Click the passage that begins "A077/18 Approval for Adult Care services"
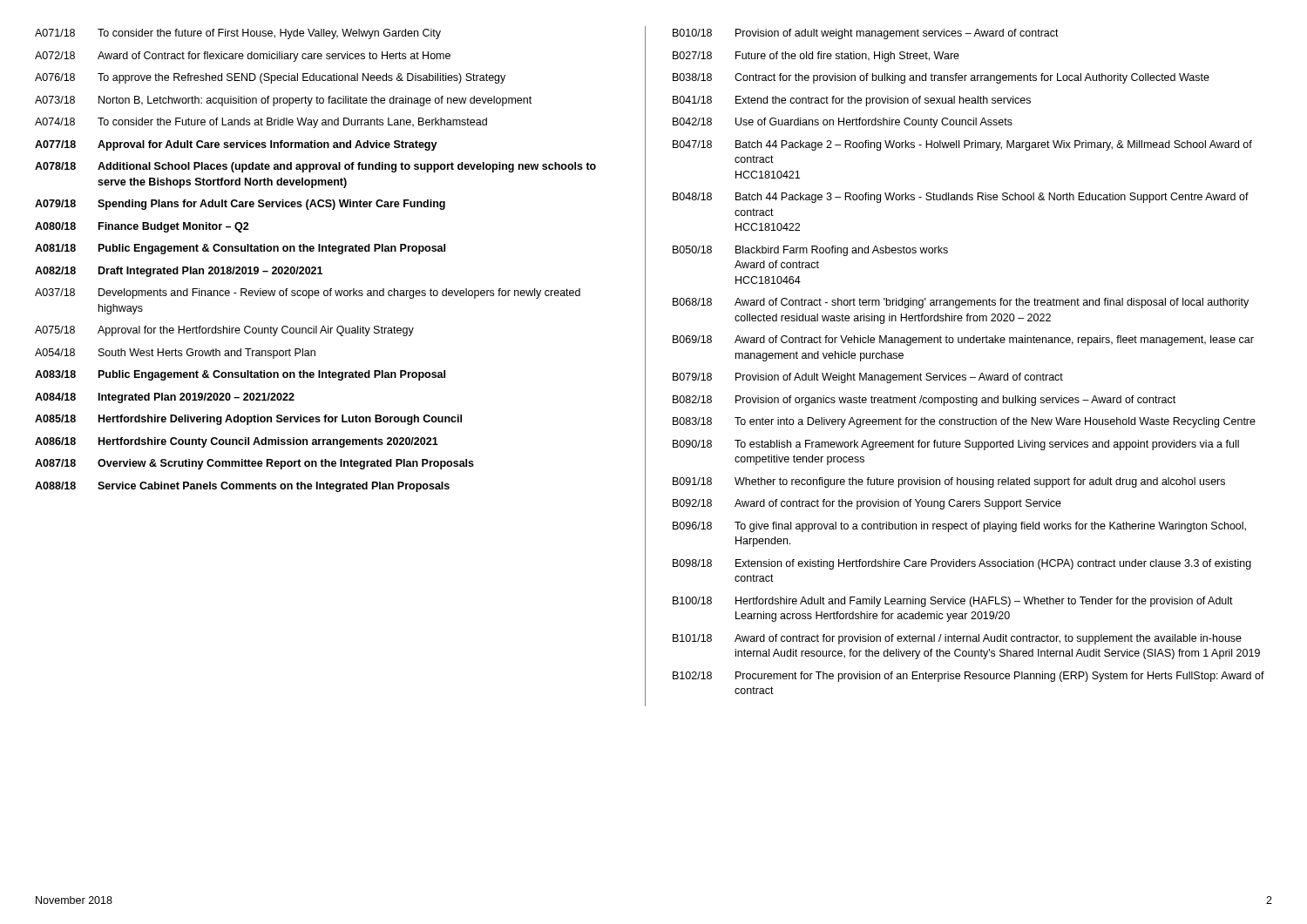1307x924 pixels. tap(331, 145)
